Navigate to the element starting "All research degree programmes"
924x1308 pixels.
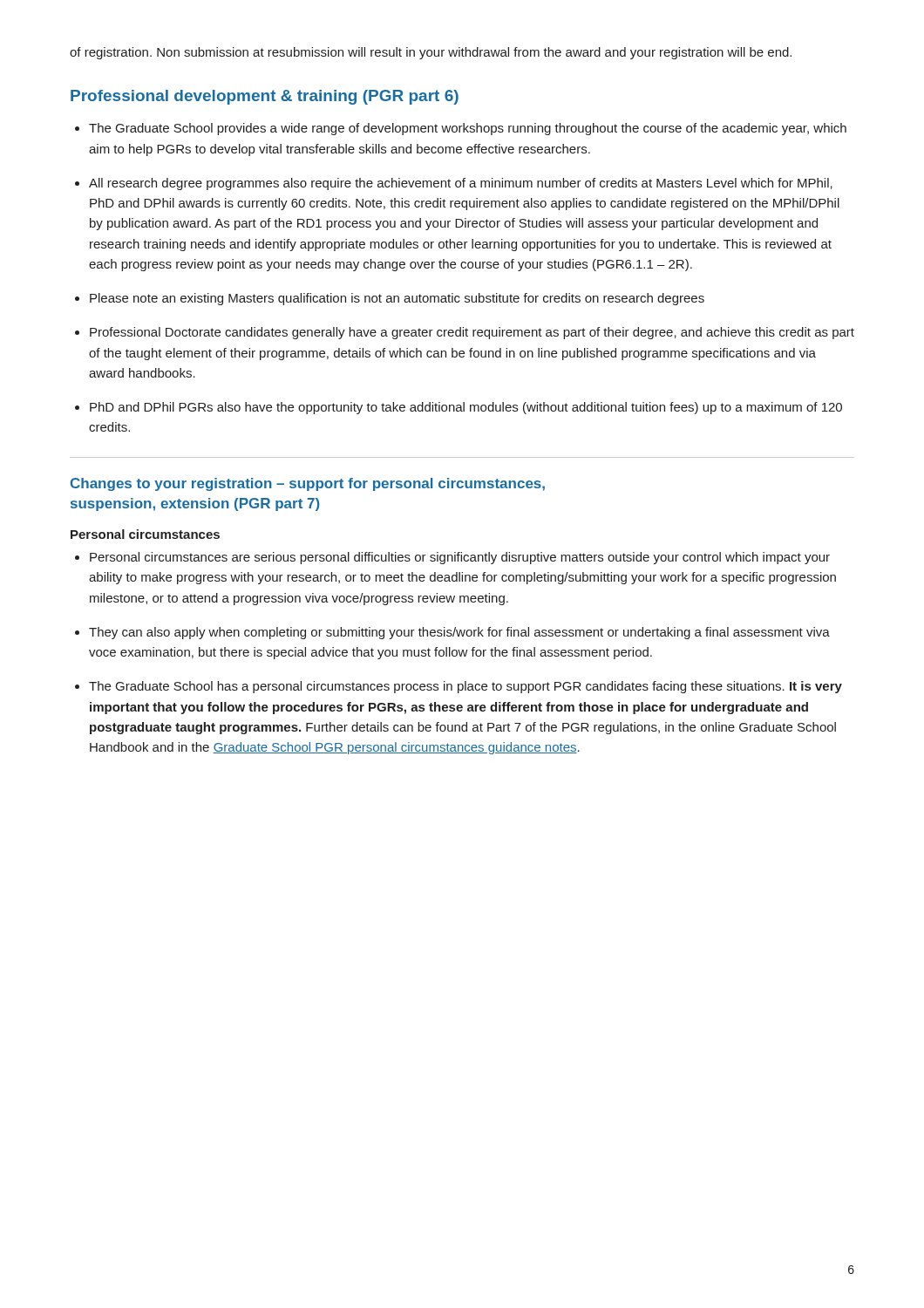click(x=464, y=223)
